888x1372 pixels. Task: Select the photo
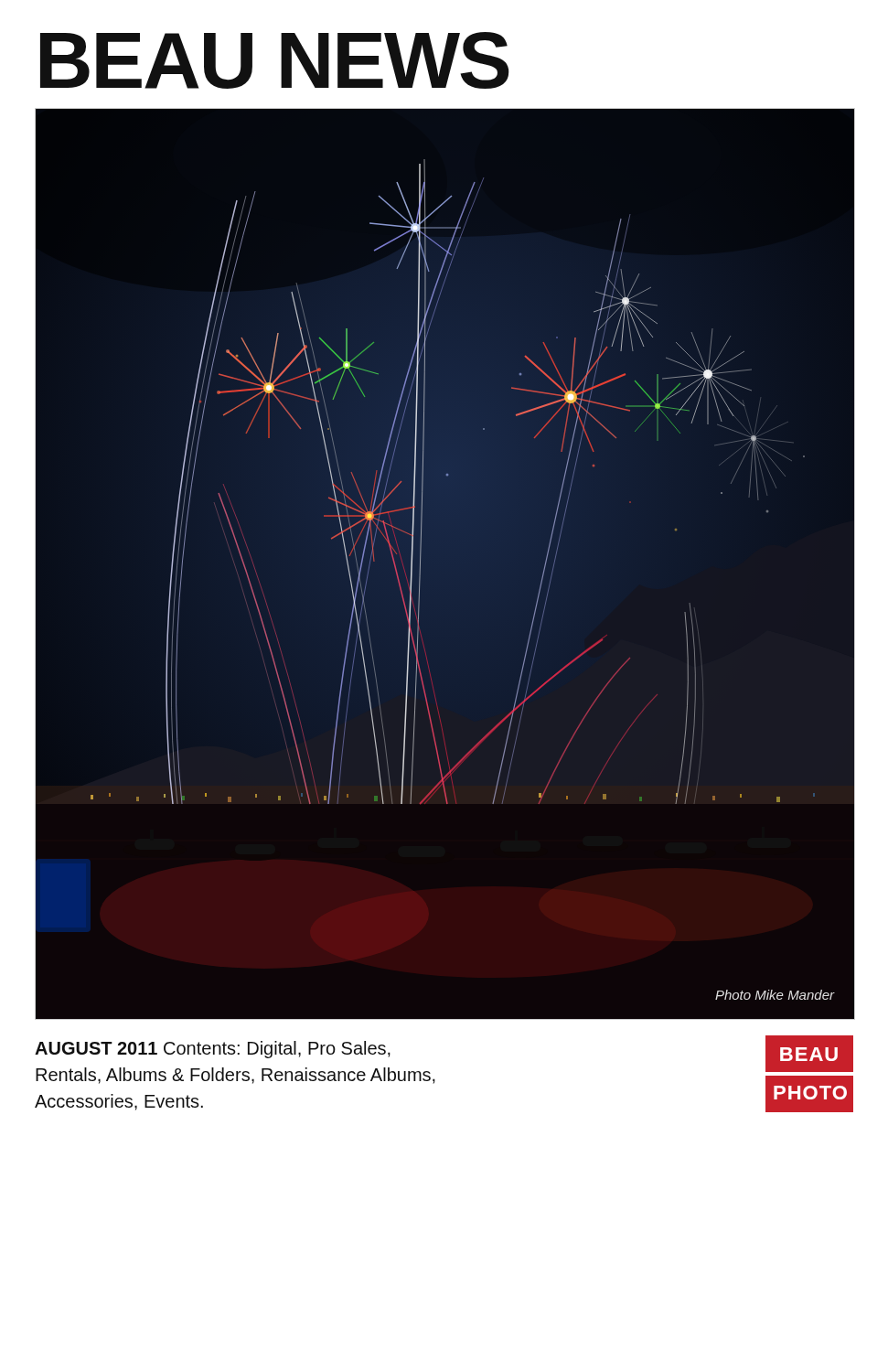click(x=445, y=564)
